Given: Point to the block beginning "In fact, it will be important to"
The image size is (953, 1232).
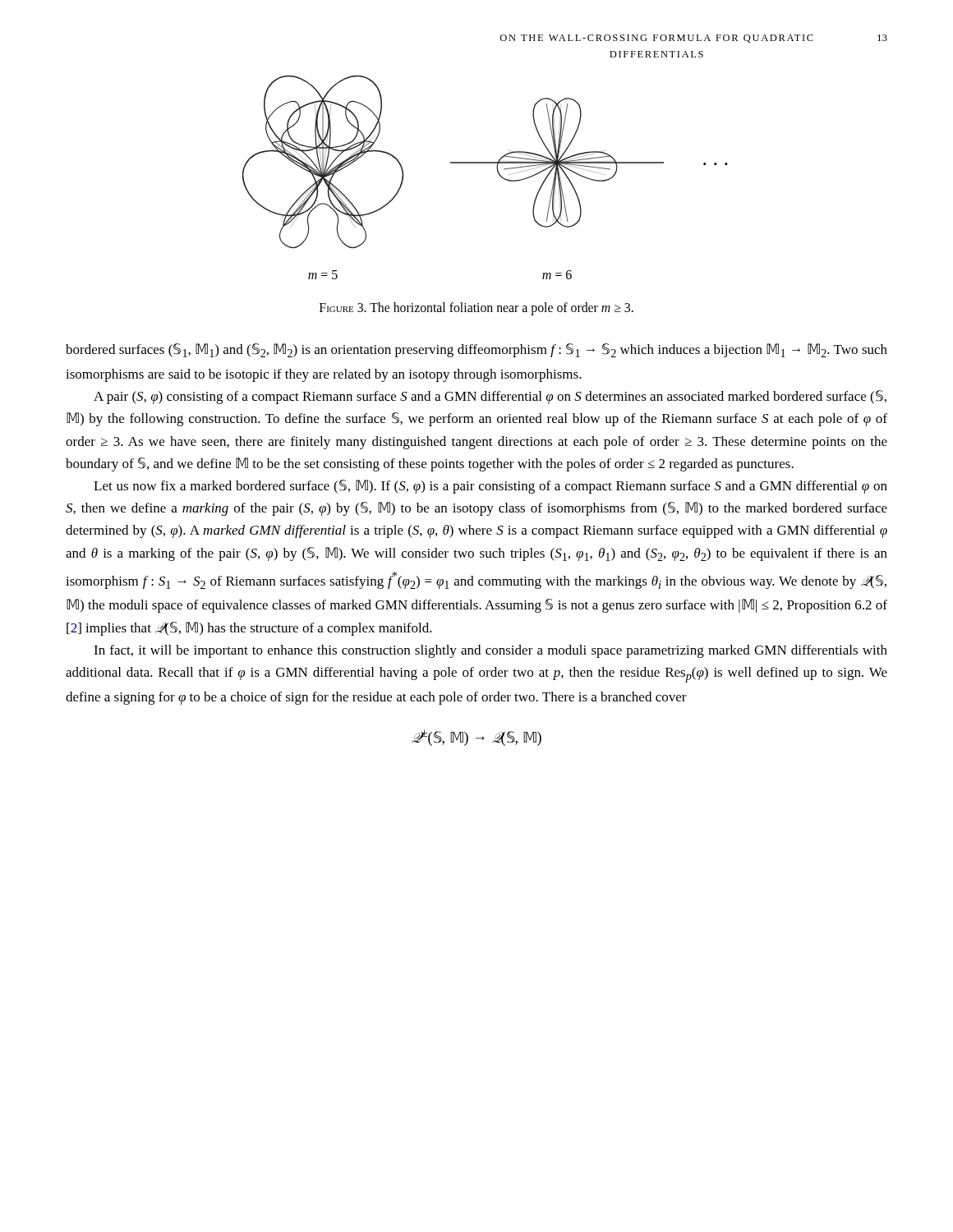Looking at the screenshot, I should [476, 673].
